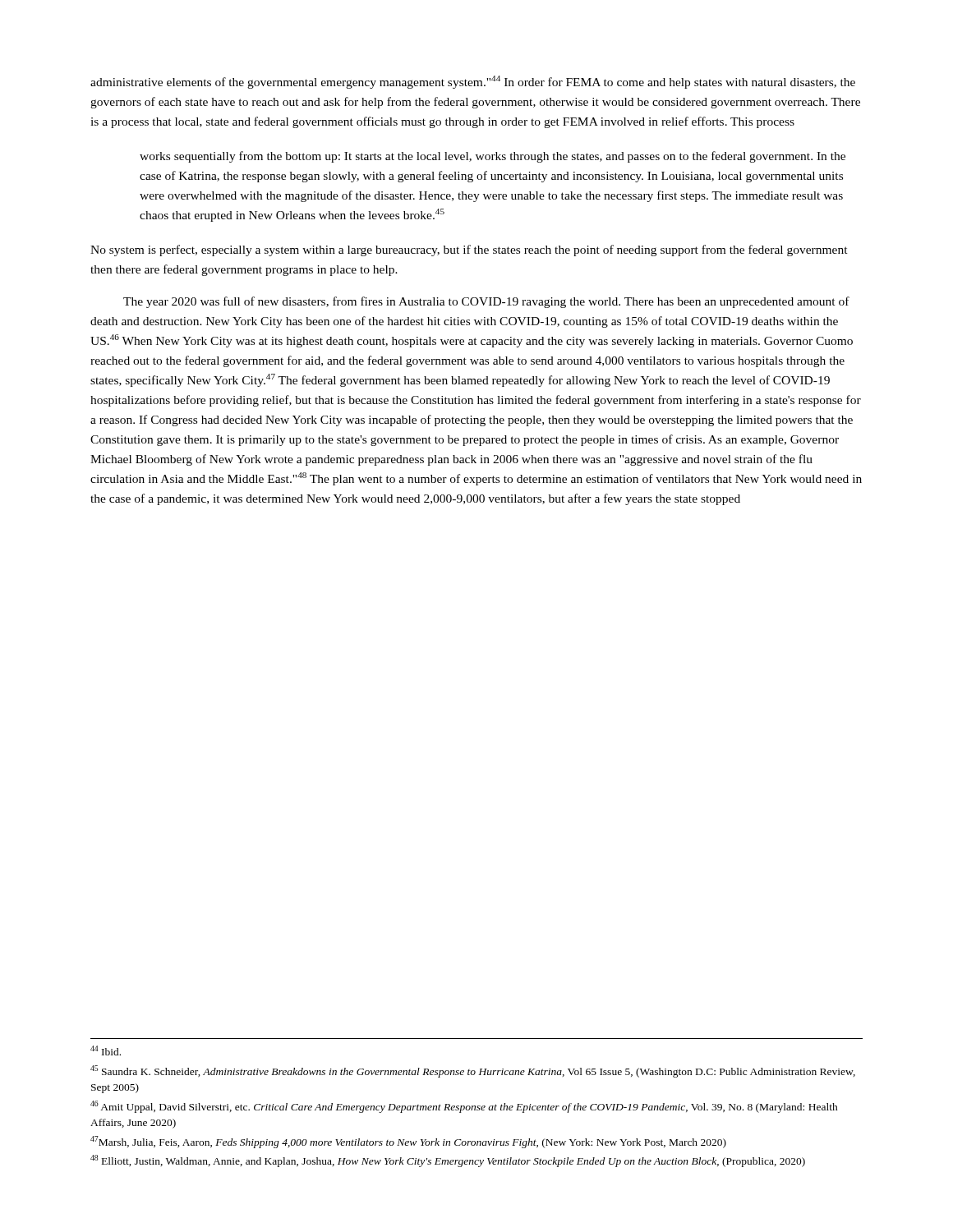This screenshot has height=1232, width=953.
Task: Click on the block starting "44 Ibid."
Action: pos(106,1051)
